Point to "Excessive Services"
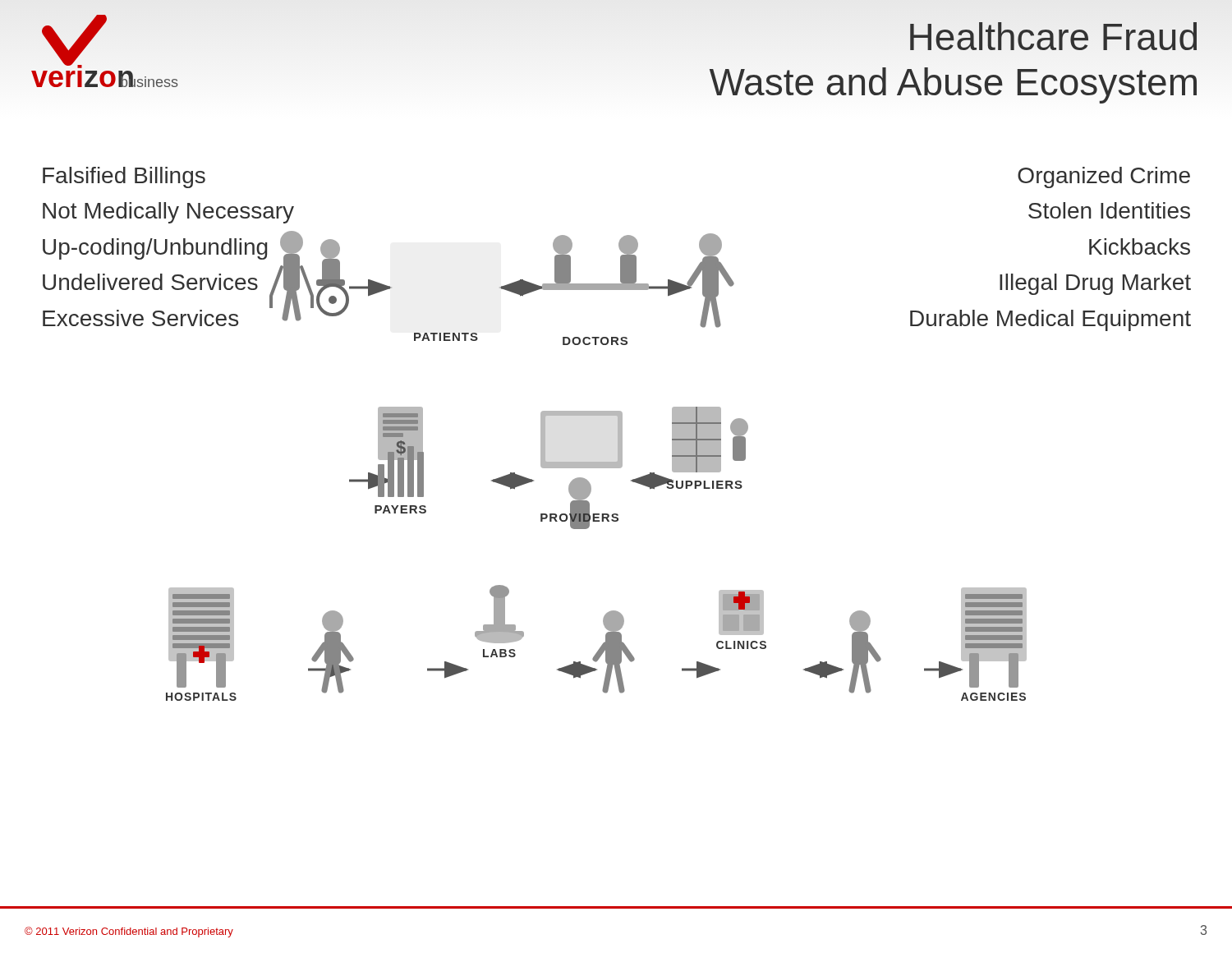The image size is (1232, 953). 140,318
